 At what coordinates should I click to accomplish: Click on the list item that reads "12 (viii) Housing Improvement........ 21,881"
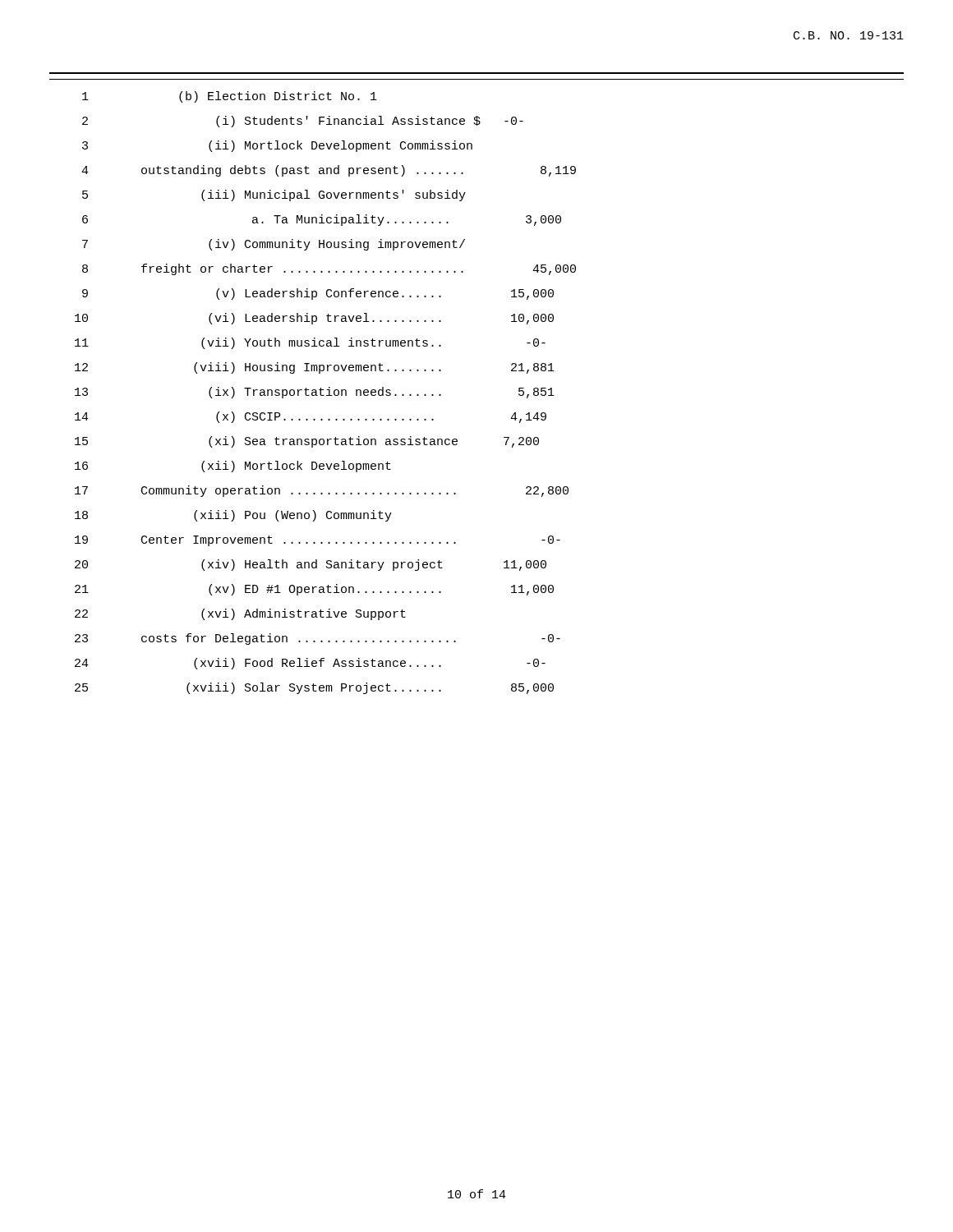tap(315, 368)
